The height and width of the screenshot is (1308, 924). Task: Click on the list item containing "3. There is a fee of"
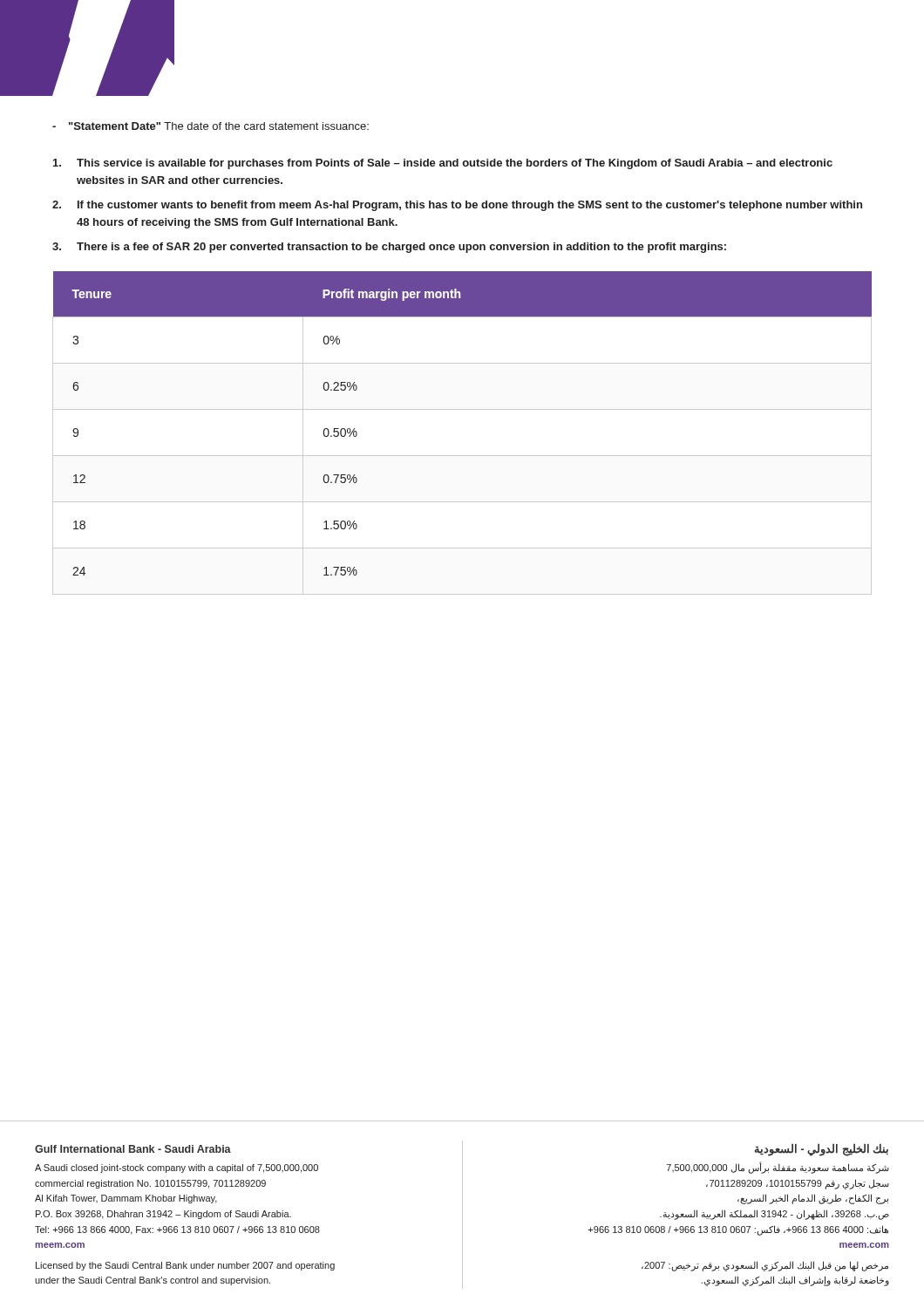point(462,247)
